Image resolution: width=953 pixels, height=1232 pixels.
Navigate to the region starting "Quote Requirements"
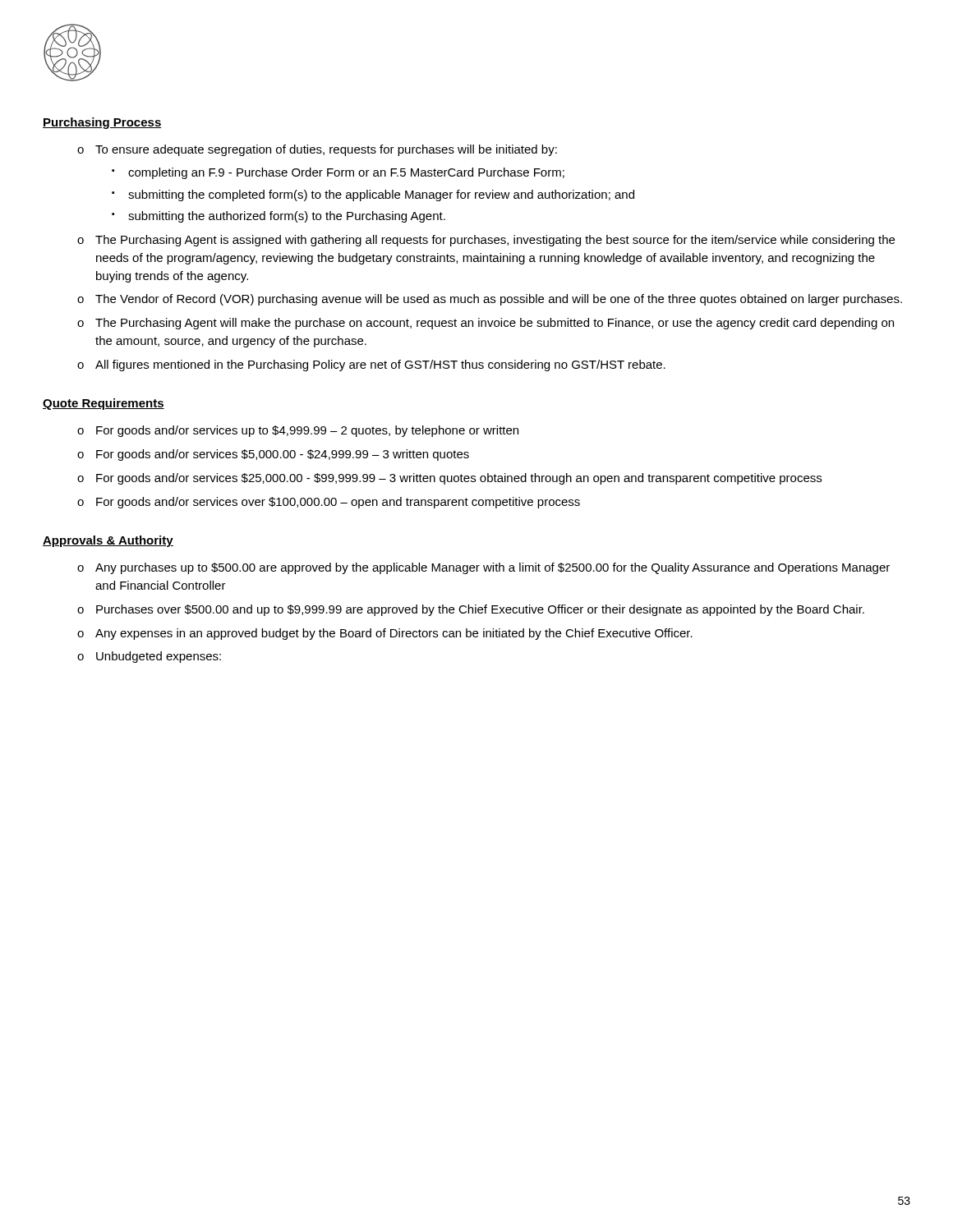point(103,403)
